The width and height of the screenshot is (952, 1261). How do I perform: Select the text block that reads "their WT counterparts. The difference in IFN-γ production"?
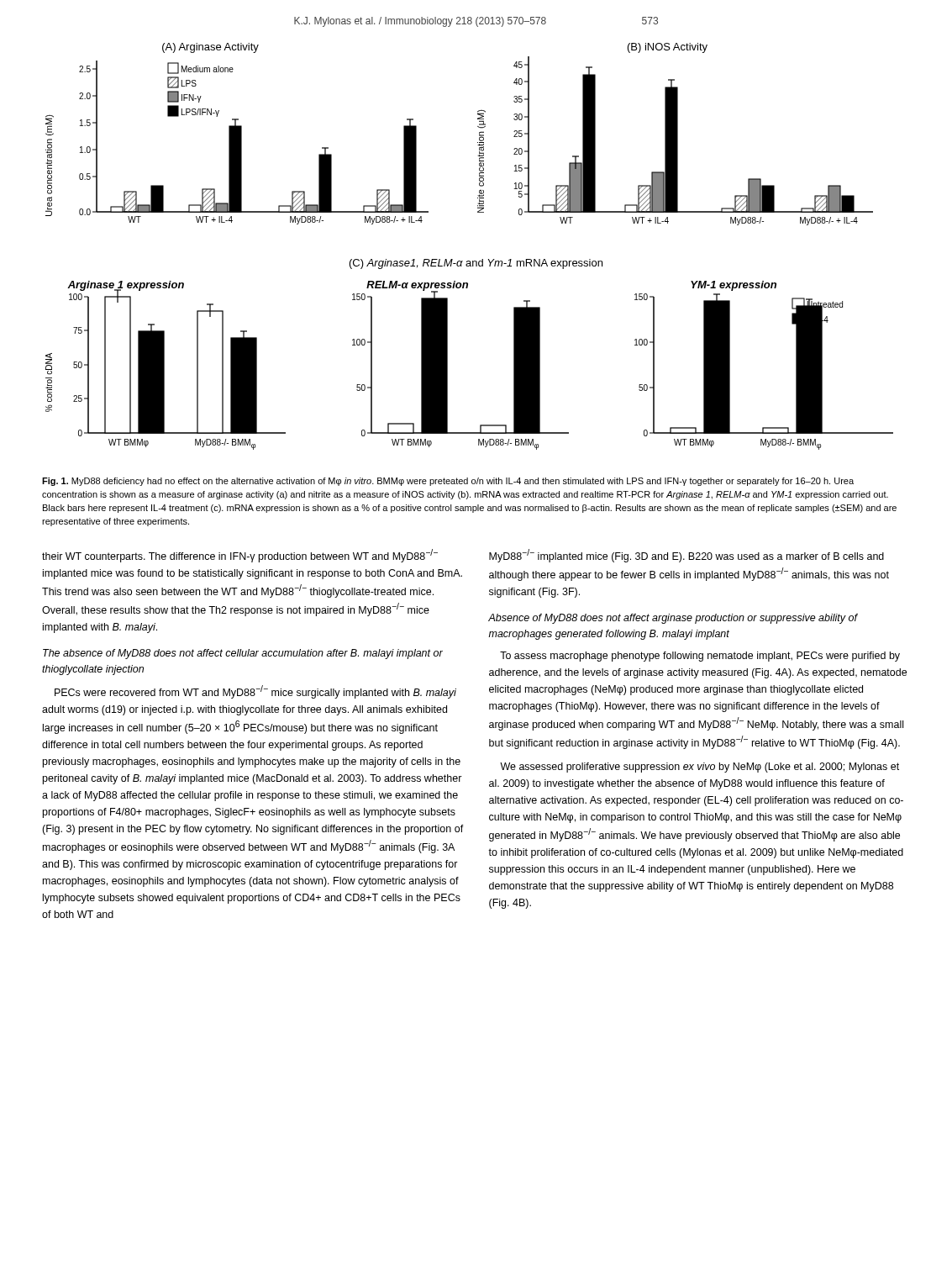(252, 591)
